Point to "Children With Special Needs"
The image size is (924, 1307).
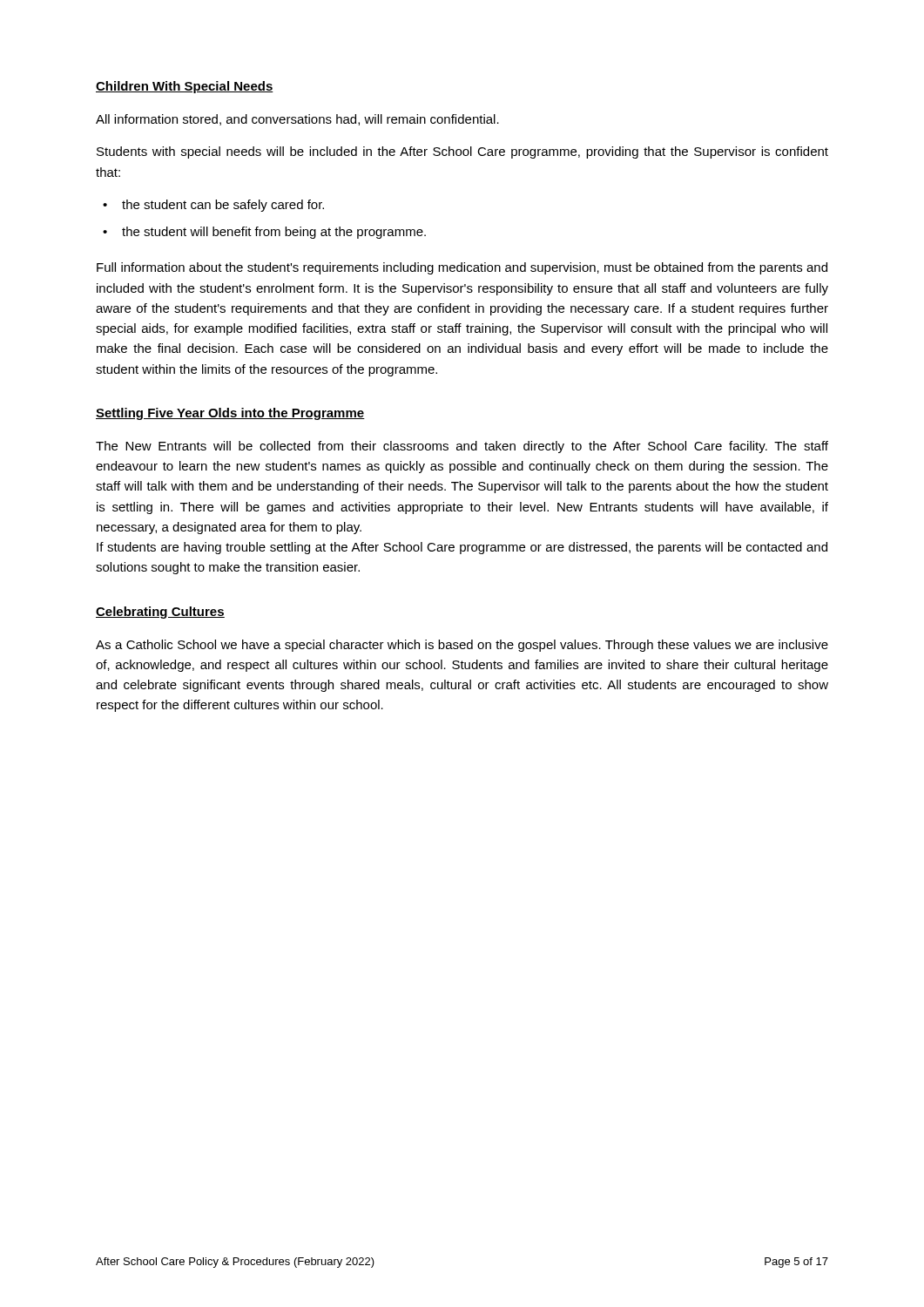coord(184,86)
